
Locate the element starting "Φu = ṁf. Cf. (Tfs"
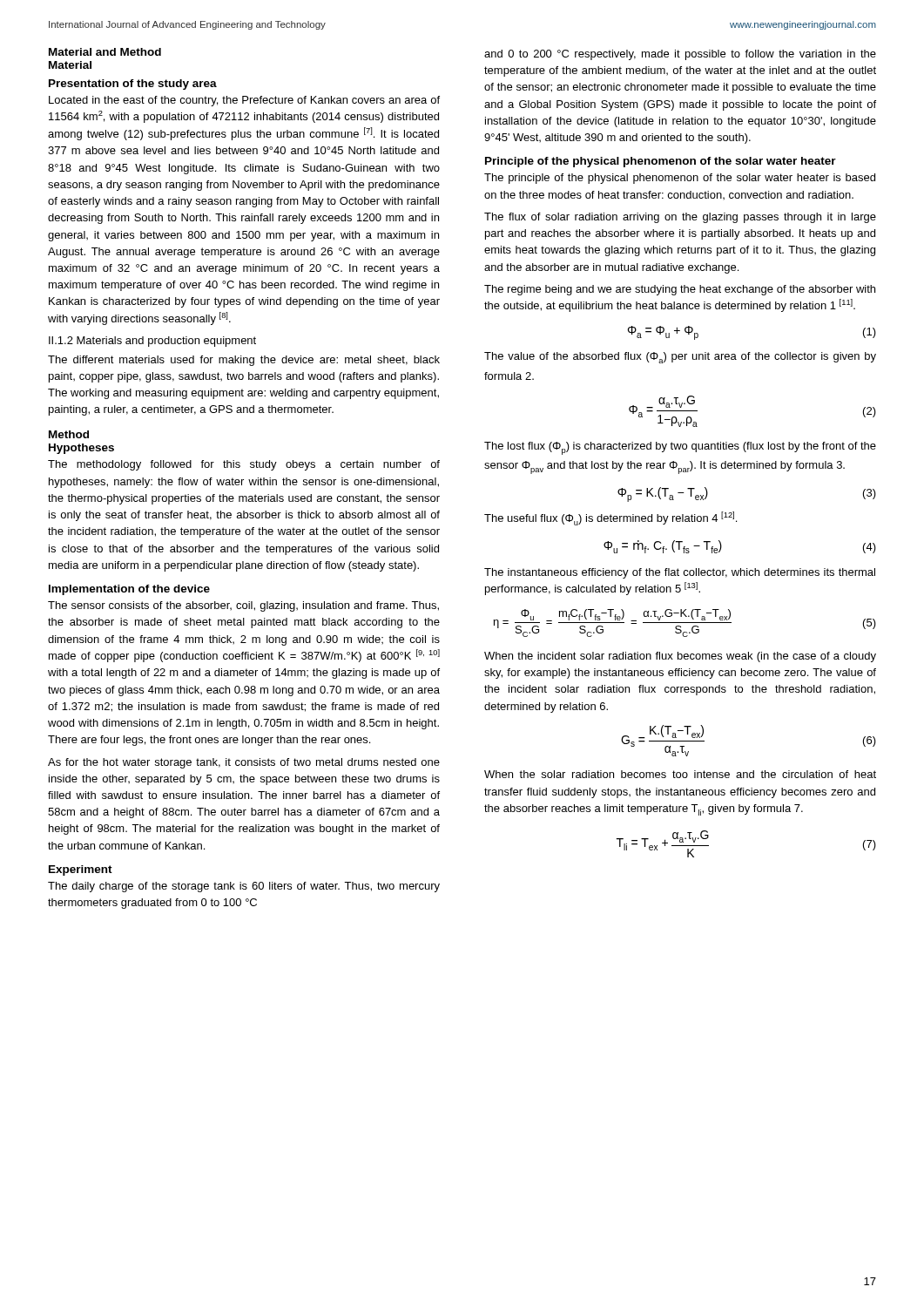point(680,547)
